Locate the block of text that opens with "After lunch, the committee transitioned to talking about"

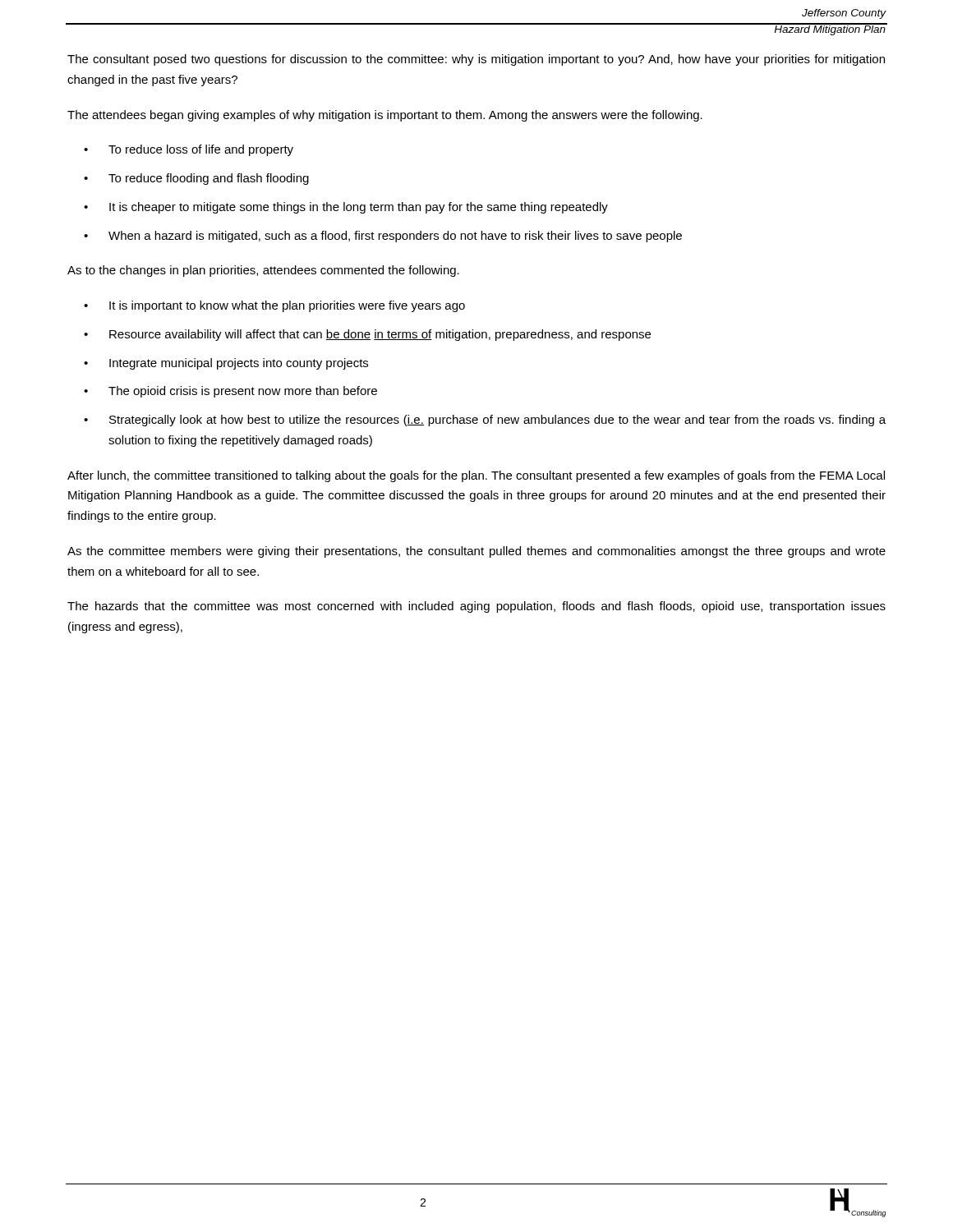point(476,495)
